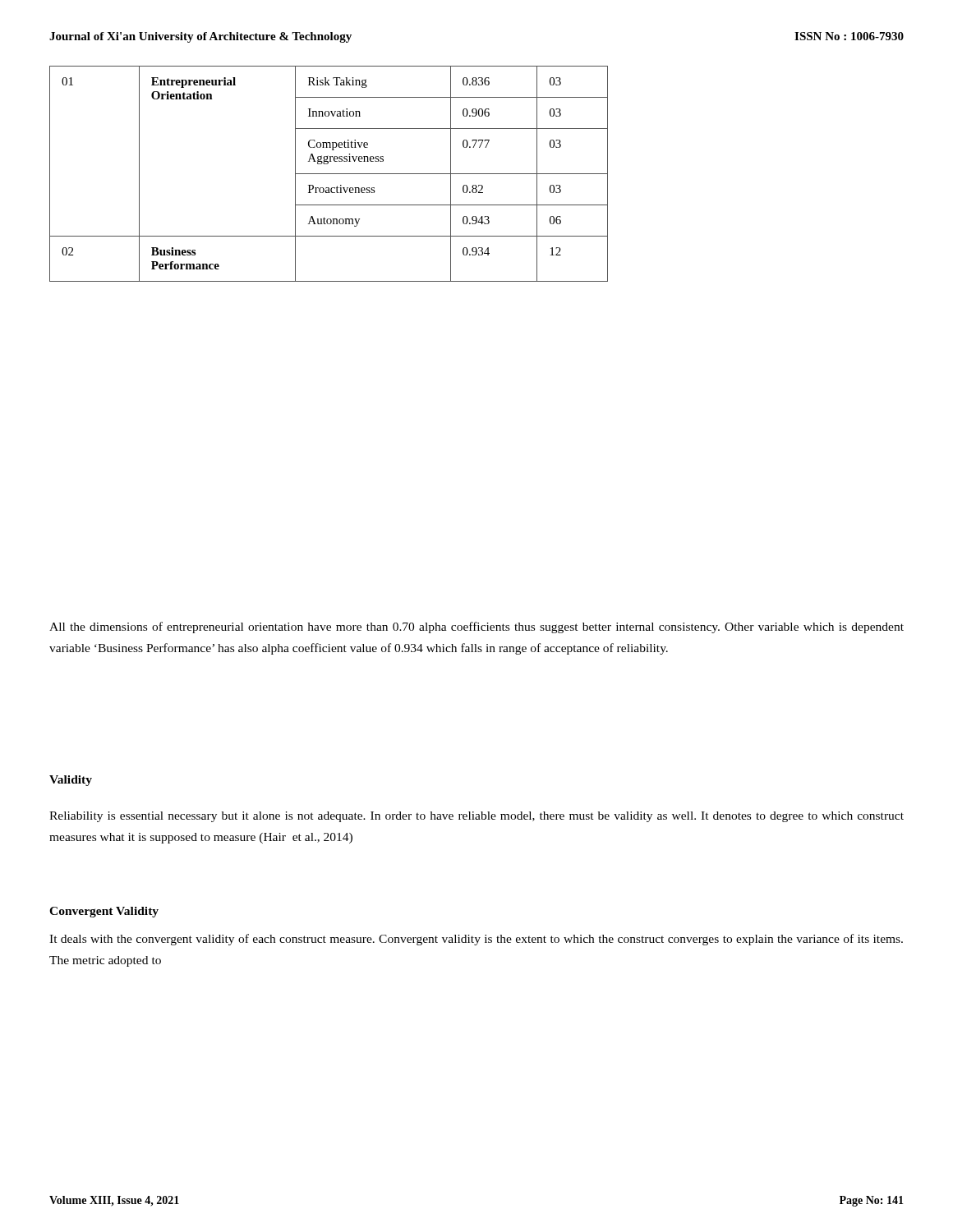The height and width of the screenshot is (1232, 953).
Task: Point to the text block starting "It deals with the convergent validity of each"
Action: [476, 949]
